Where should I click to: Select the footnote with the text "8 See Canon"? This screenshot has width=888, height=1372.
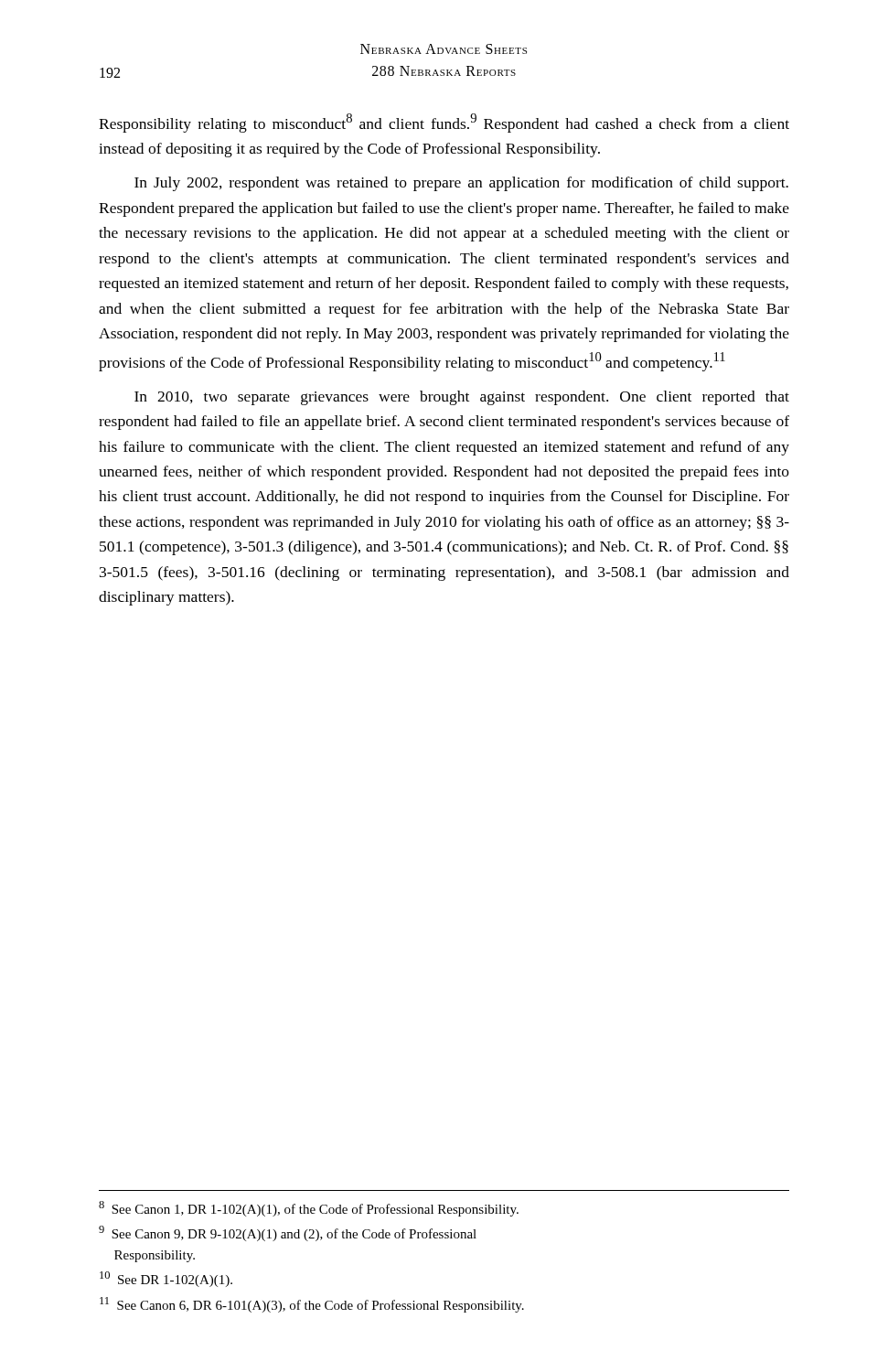(309, 1207)
